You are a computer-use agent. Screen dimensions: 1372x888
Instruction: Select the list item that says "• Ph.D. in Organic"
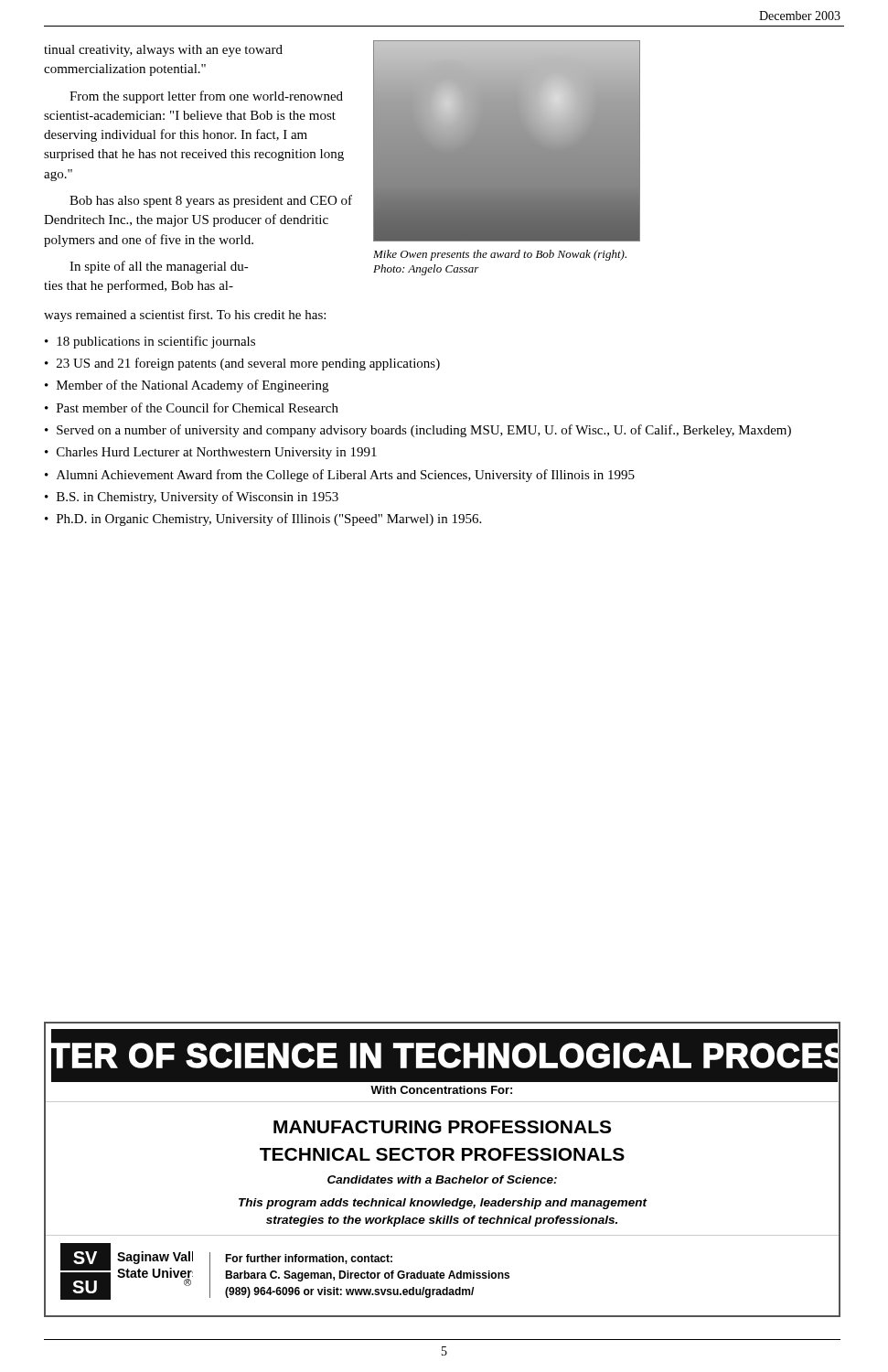[x=442, y=519]
